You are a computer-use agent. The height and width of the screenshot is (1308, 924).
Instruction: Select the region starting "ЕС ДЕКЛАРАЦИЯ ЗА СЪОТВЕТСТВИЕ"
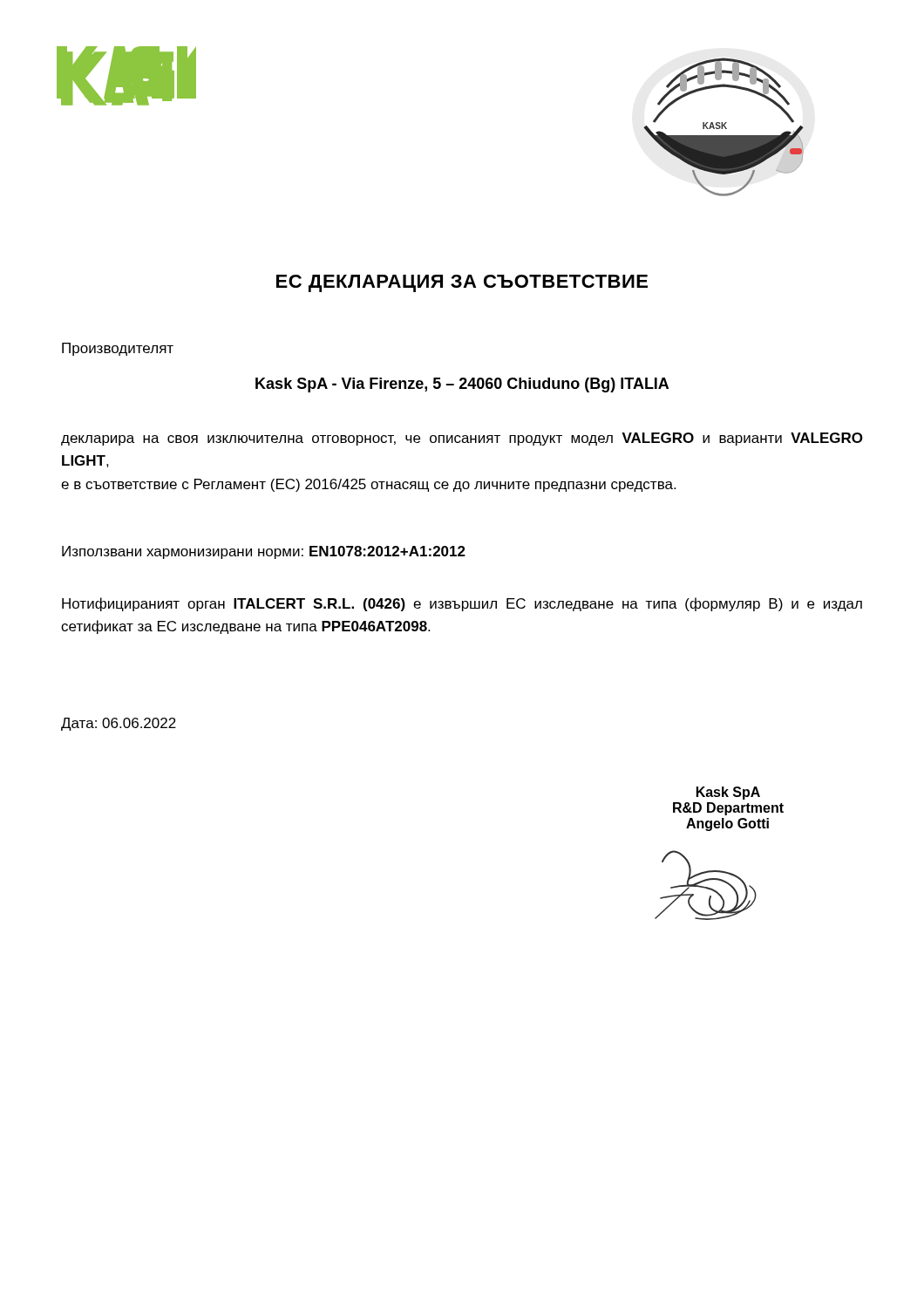(462, 282)
